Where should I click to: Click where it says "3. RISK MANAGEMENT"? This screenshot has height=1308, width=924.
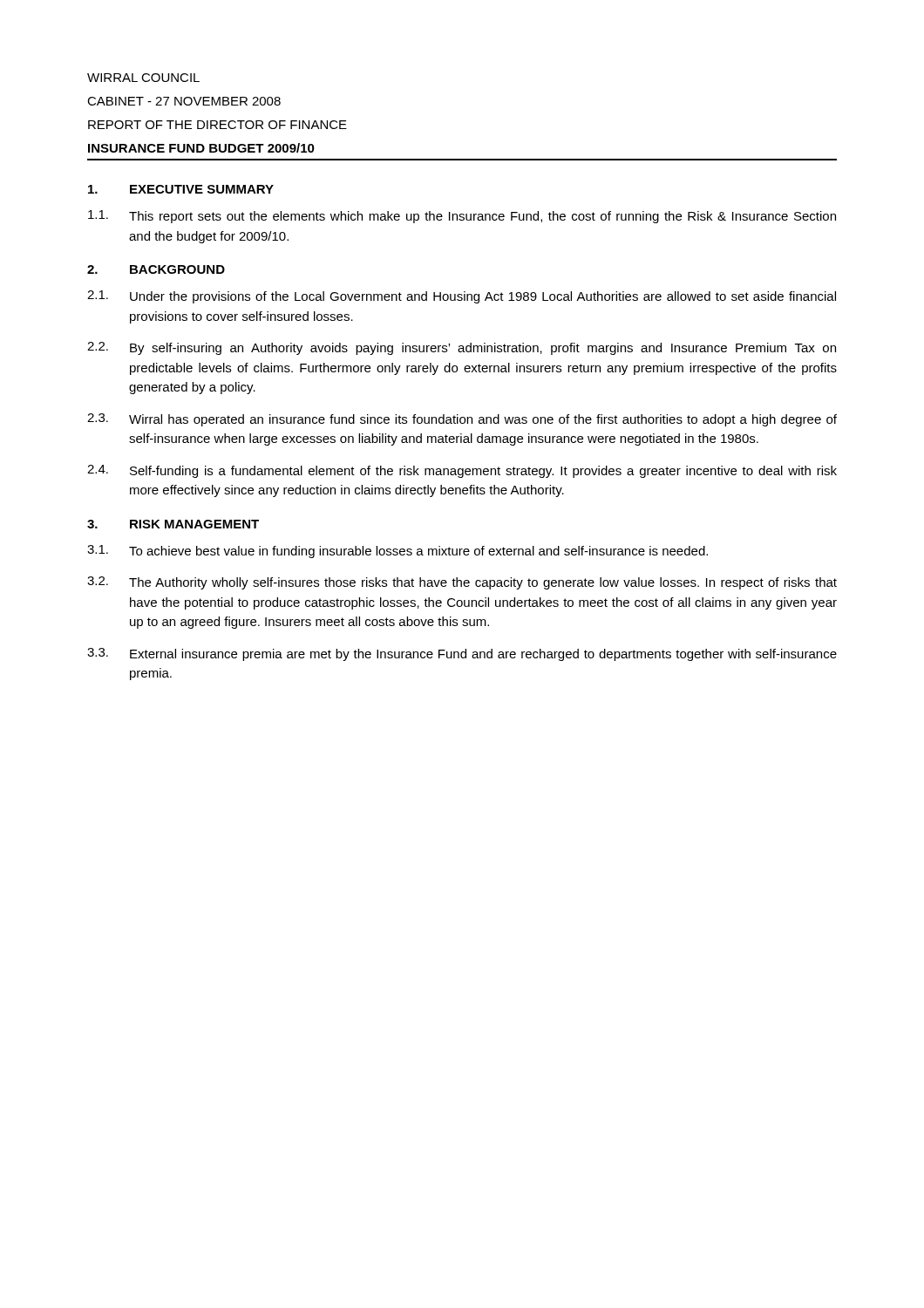tap(173, 523)
